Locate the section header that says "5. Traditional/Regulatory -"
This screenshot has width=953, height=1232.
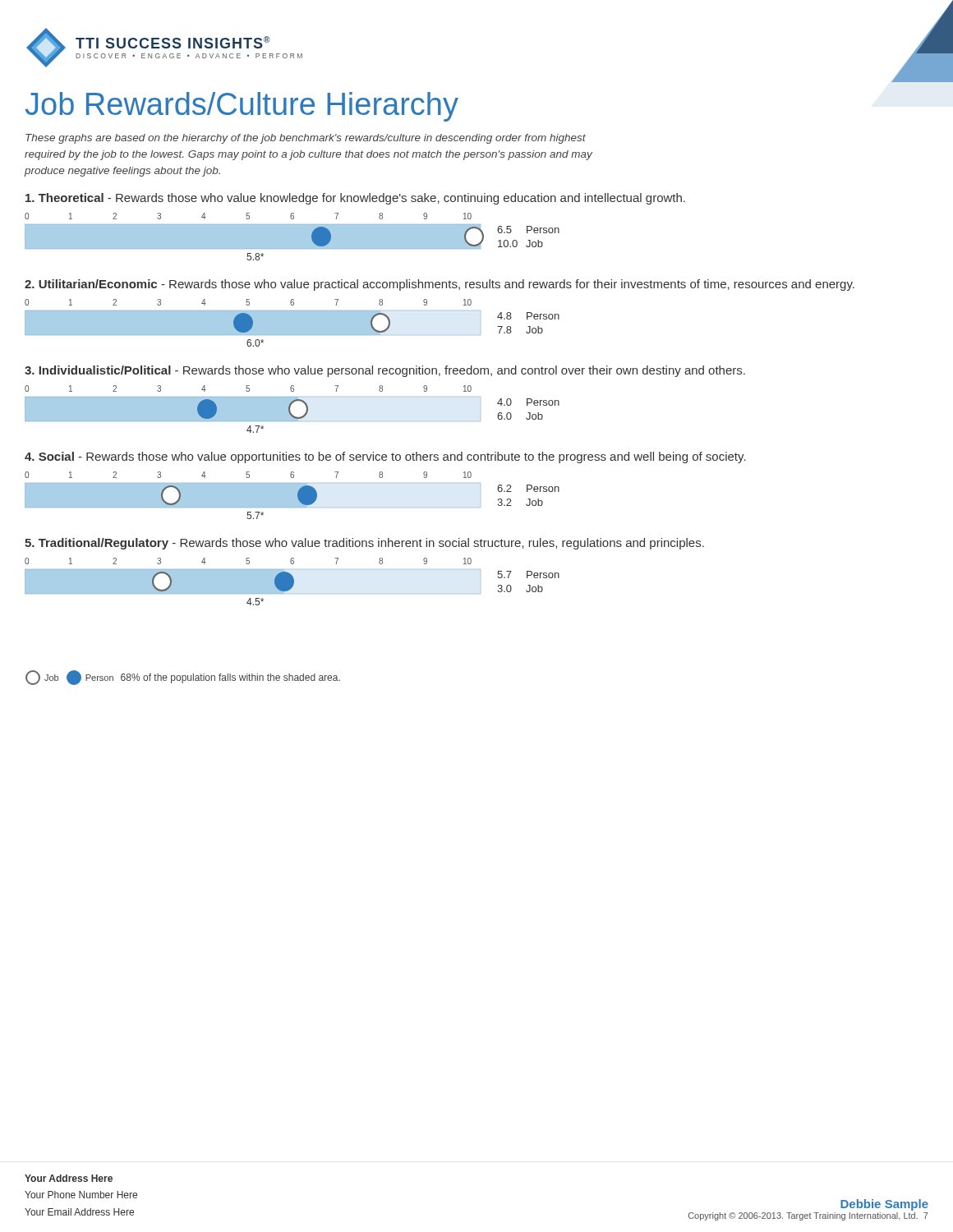[476, 543]
